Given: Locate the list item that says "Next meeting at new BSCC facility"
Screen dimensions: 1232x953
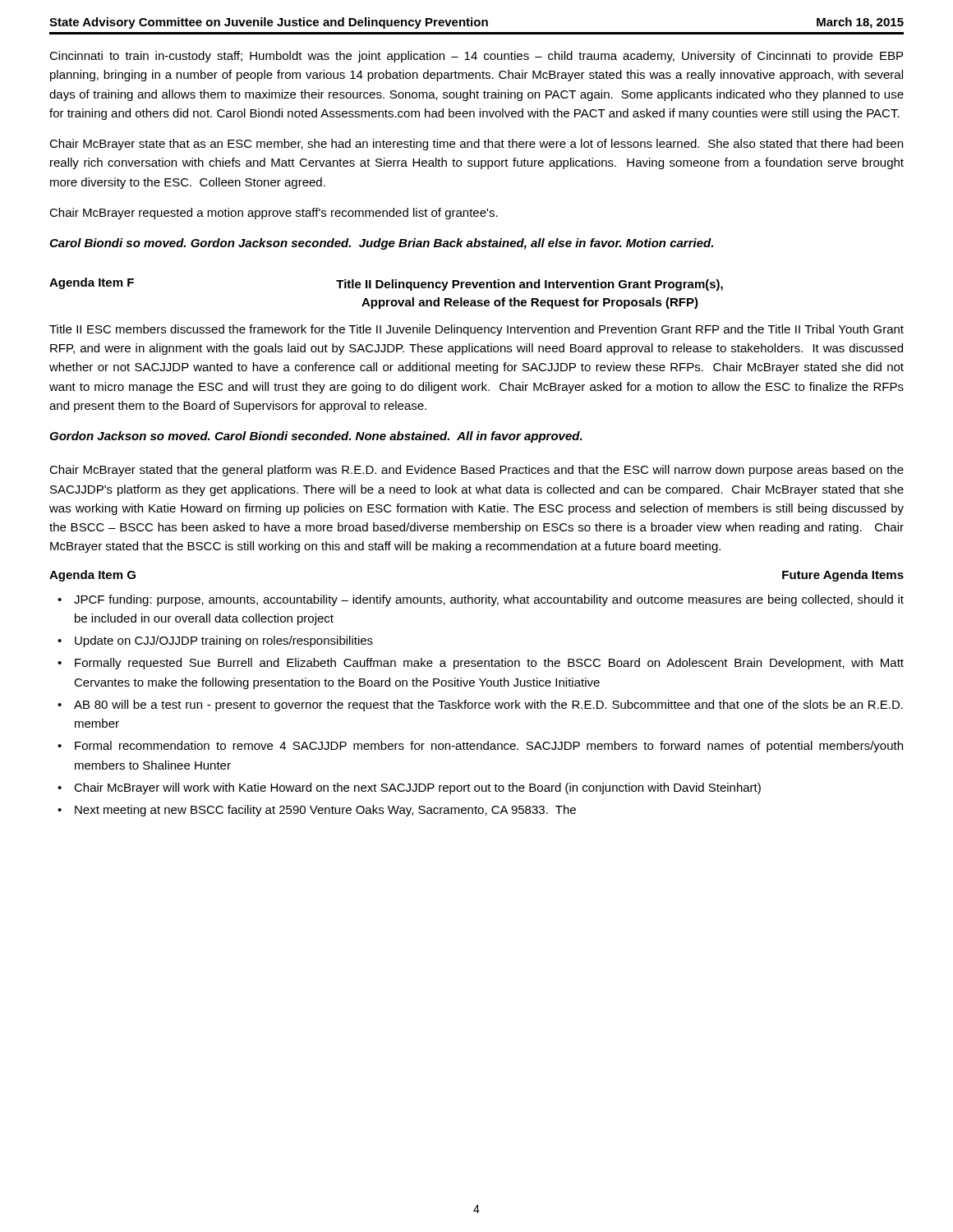Looking at the screenshot, I should tap(325, 809).
